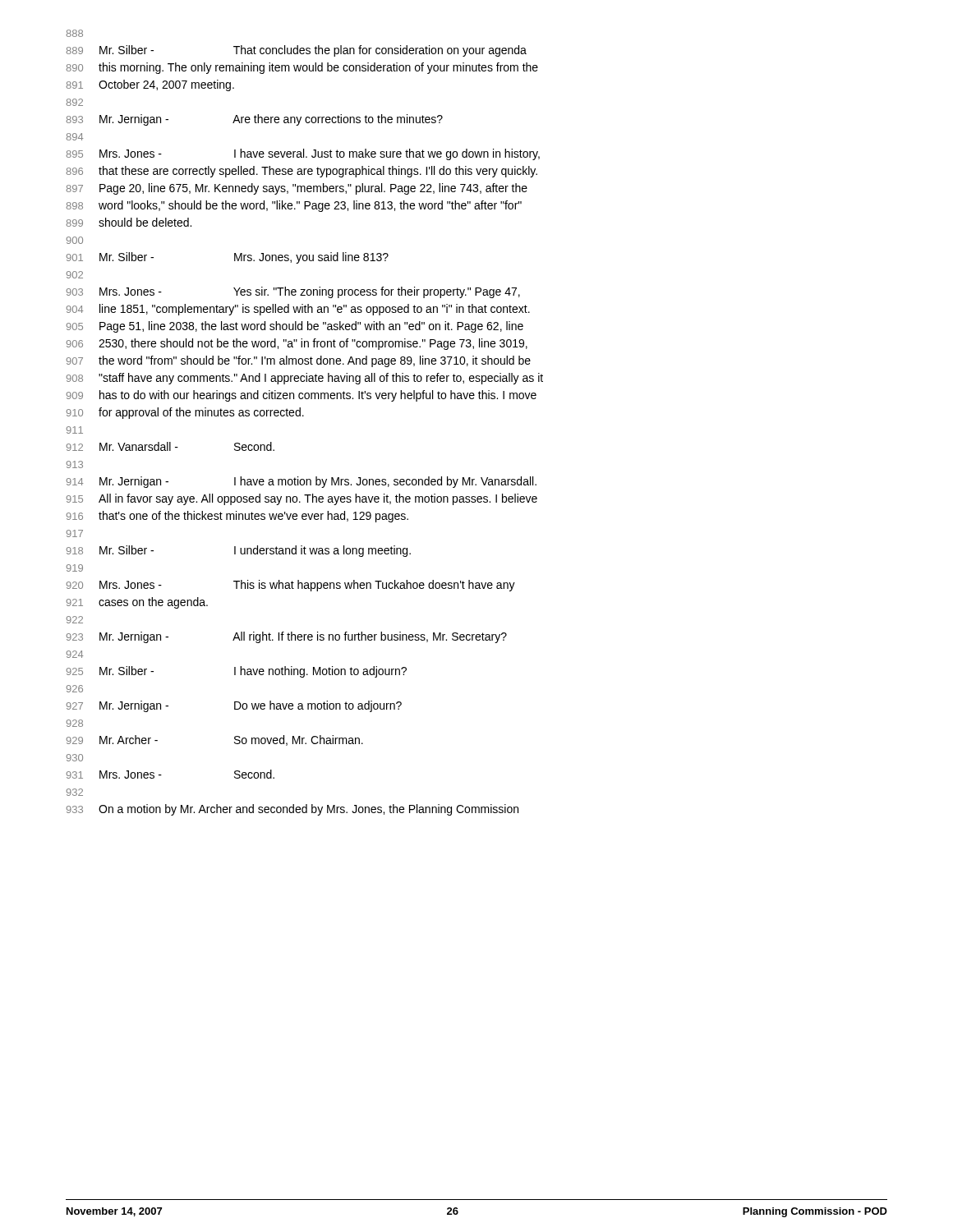Click on the text block starting "890 this morning. The only remaining item would"
Image resolution: width=953 pixels, height=1232 pixels.
tap(476, 68)
